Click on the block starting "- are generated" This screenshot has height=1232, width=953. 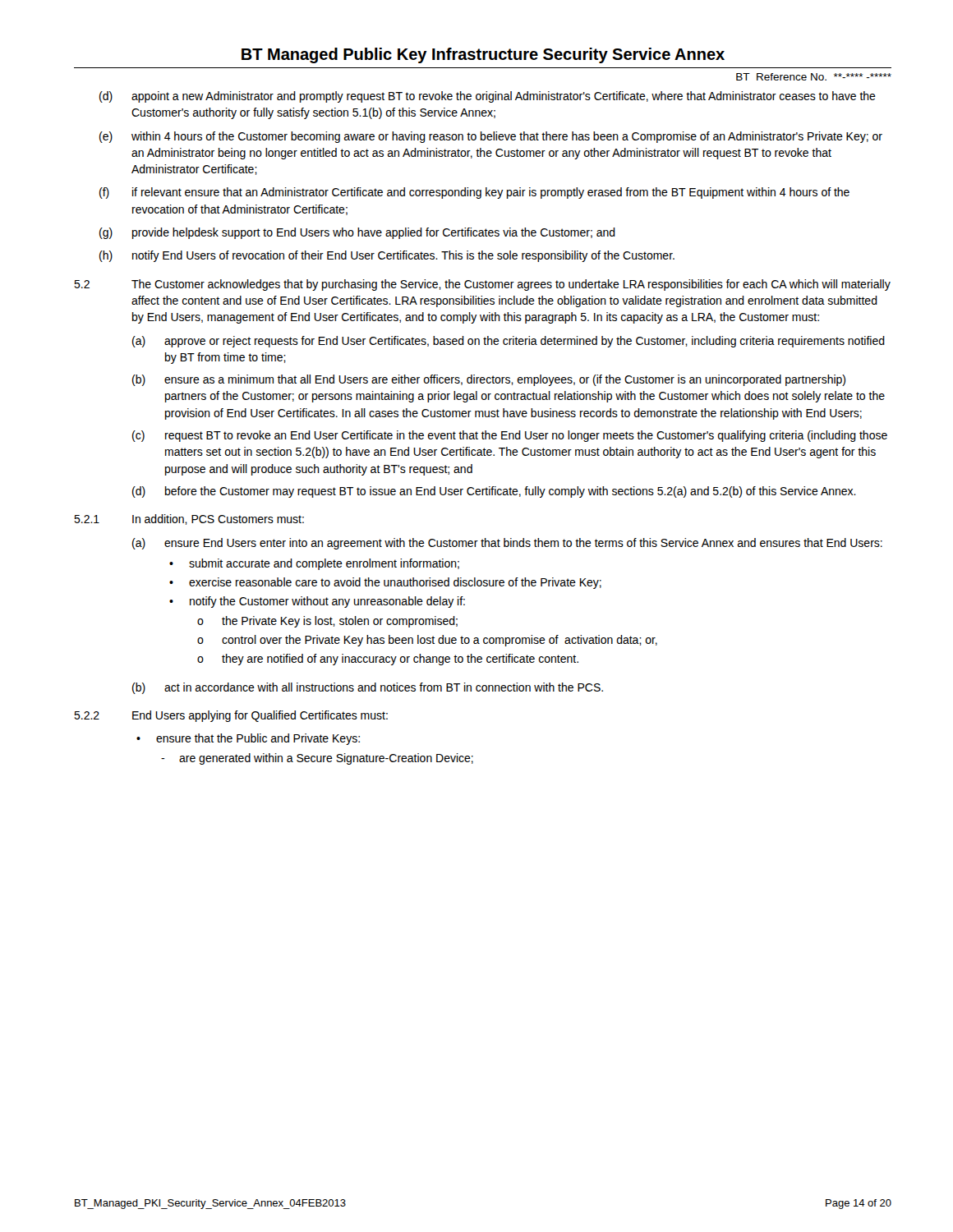click(x=317, y=759)
